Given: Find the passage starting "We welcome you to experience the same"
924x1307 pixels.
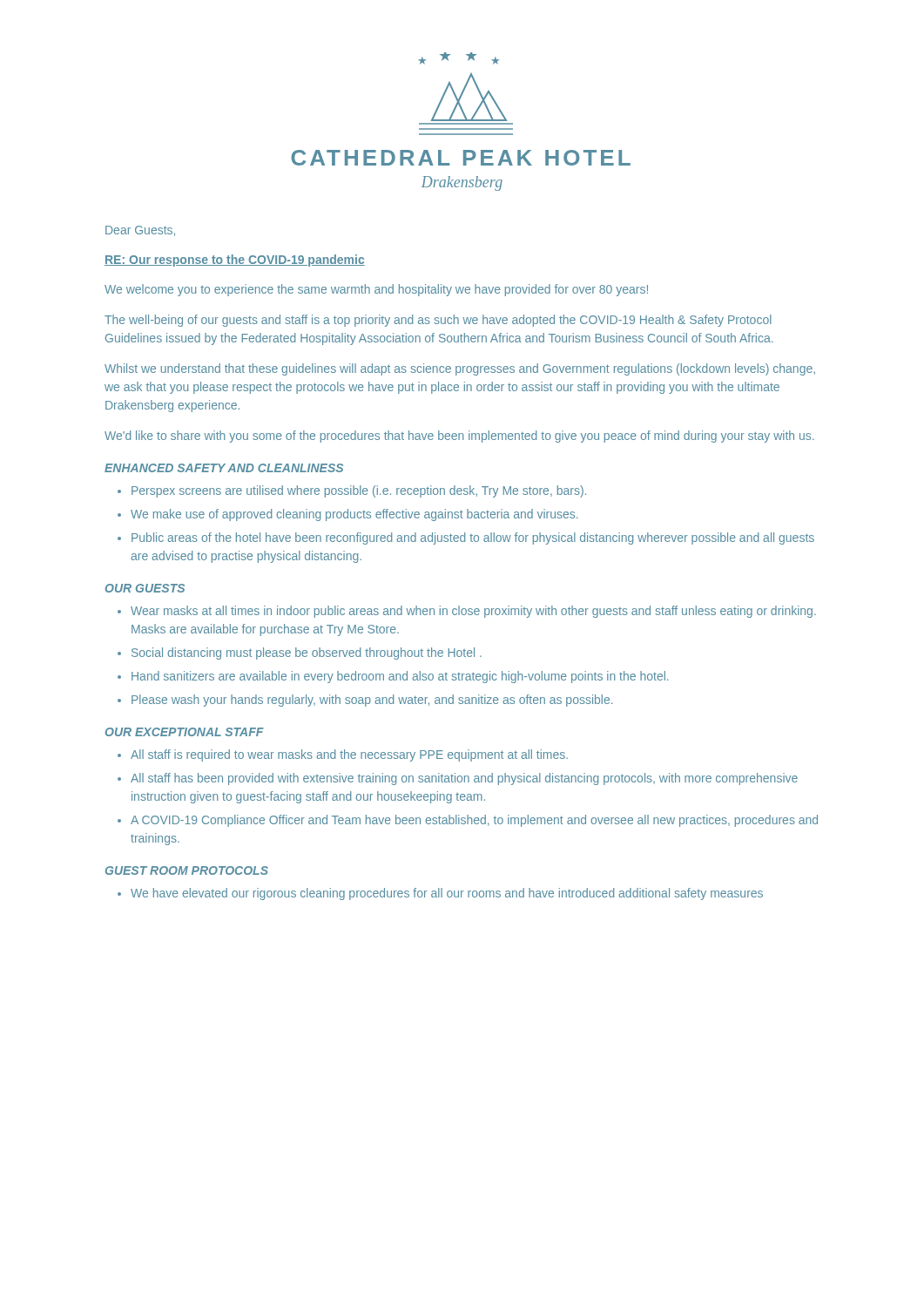Looking at the screenshot, I should click(377, 289).
